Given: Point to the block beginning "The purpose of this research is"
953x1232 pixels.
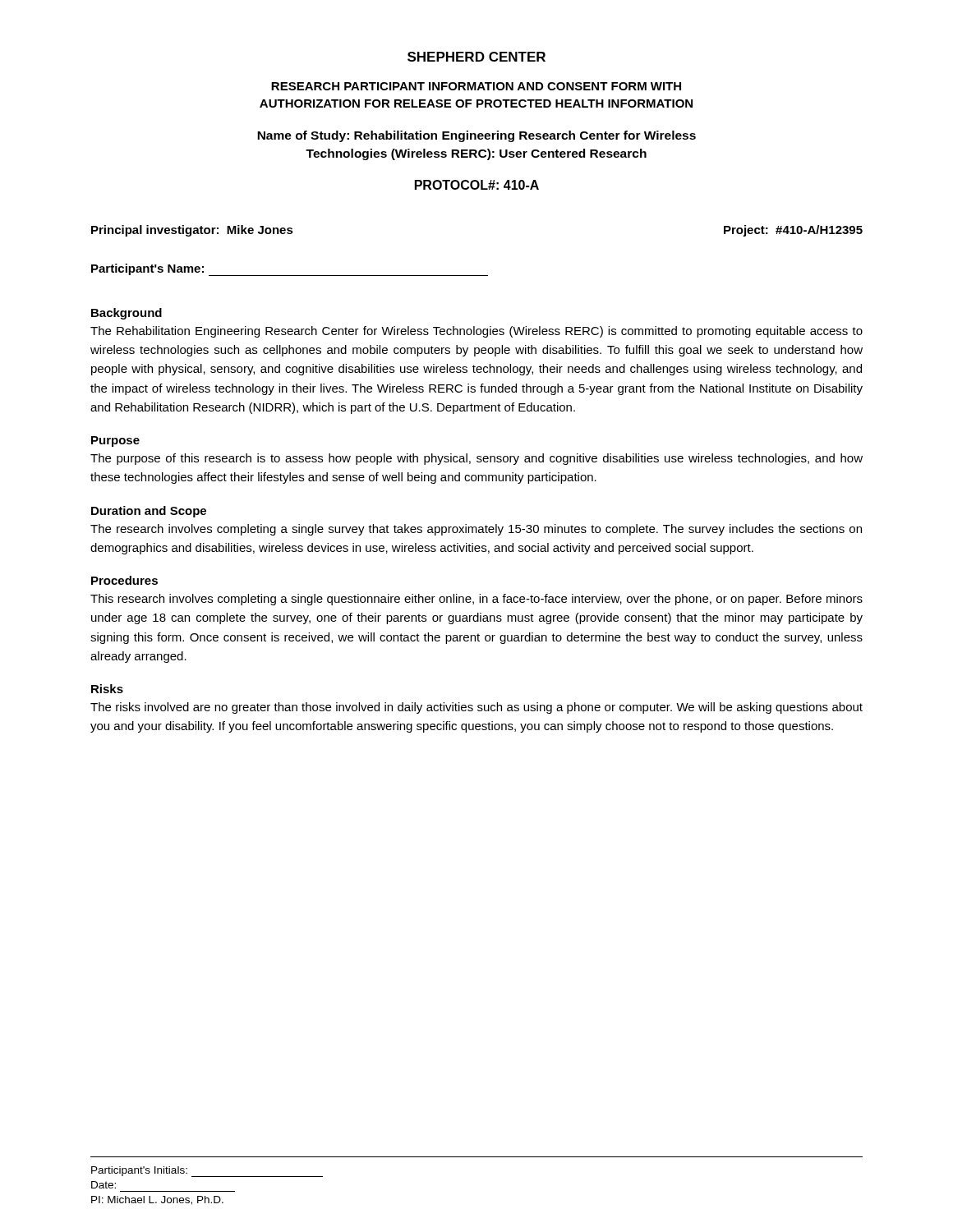Looking at the screenshot, I should click(476, 468).
